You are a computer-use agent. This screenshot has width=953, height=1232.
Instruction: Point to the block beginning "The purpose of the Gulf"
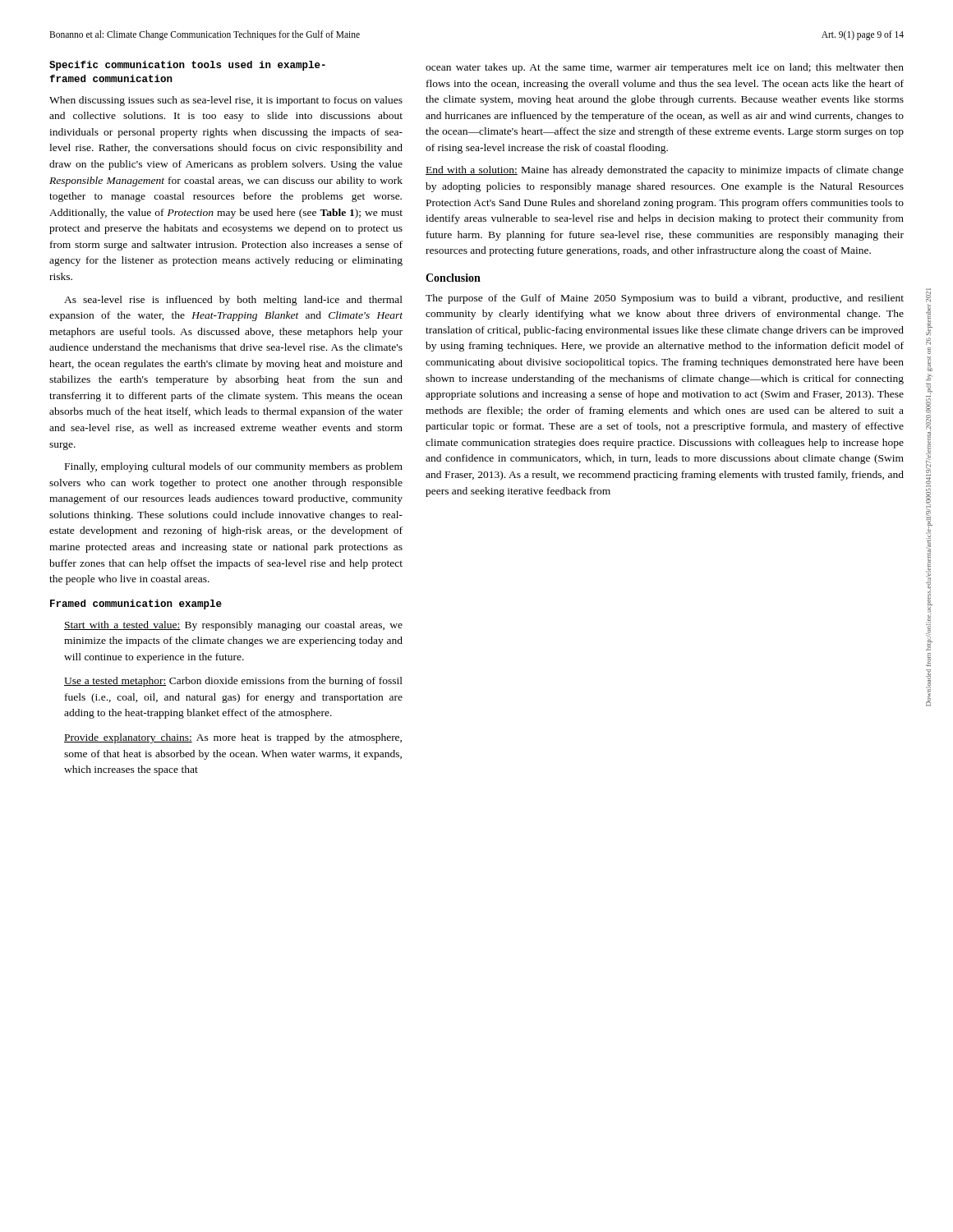665,394
